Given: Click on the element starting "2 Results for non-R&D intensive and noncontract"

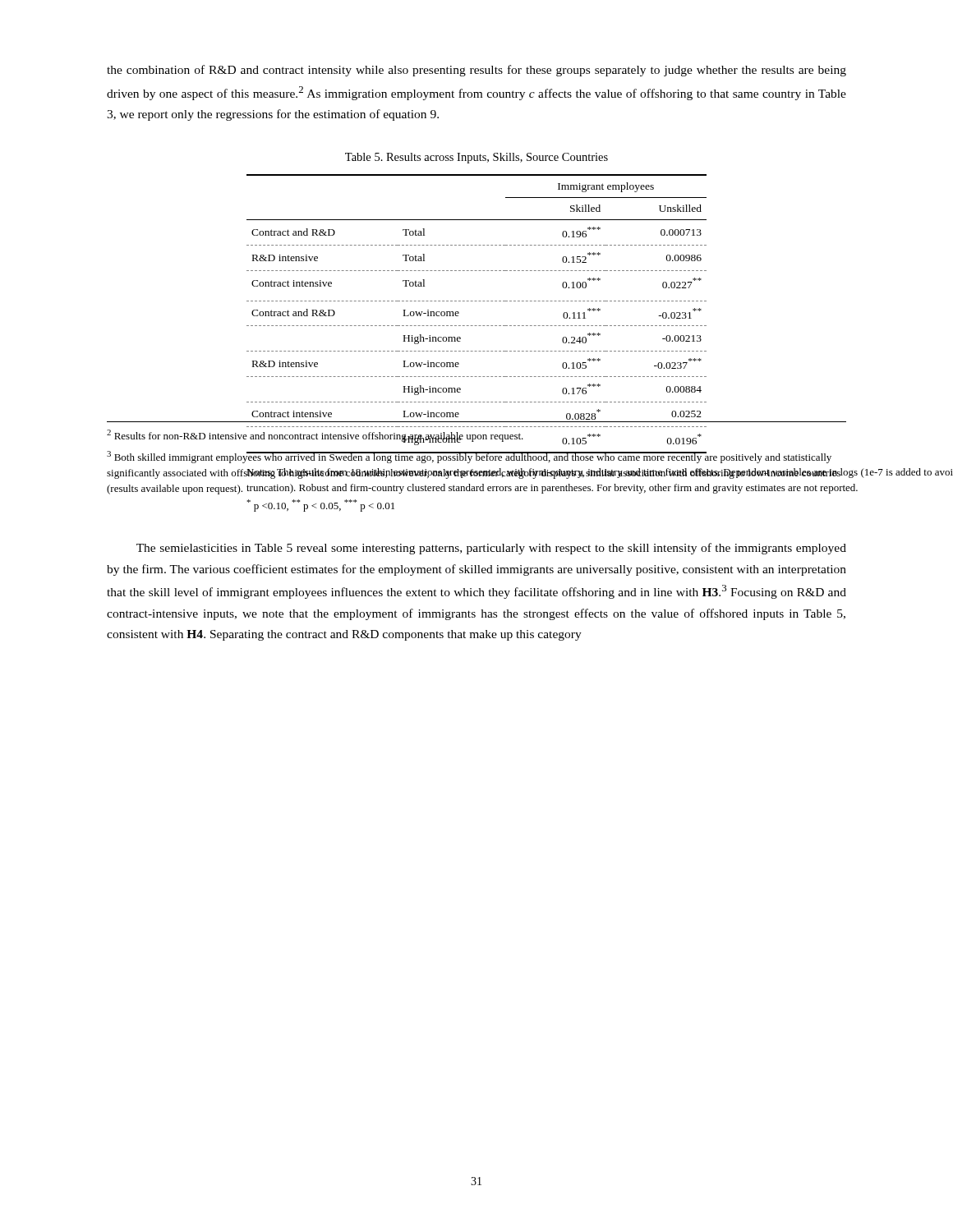Looking at the screenshot, I should click(315, 435).
